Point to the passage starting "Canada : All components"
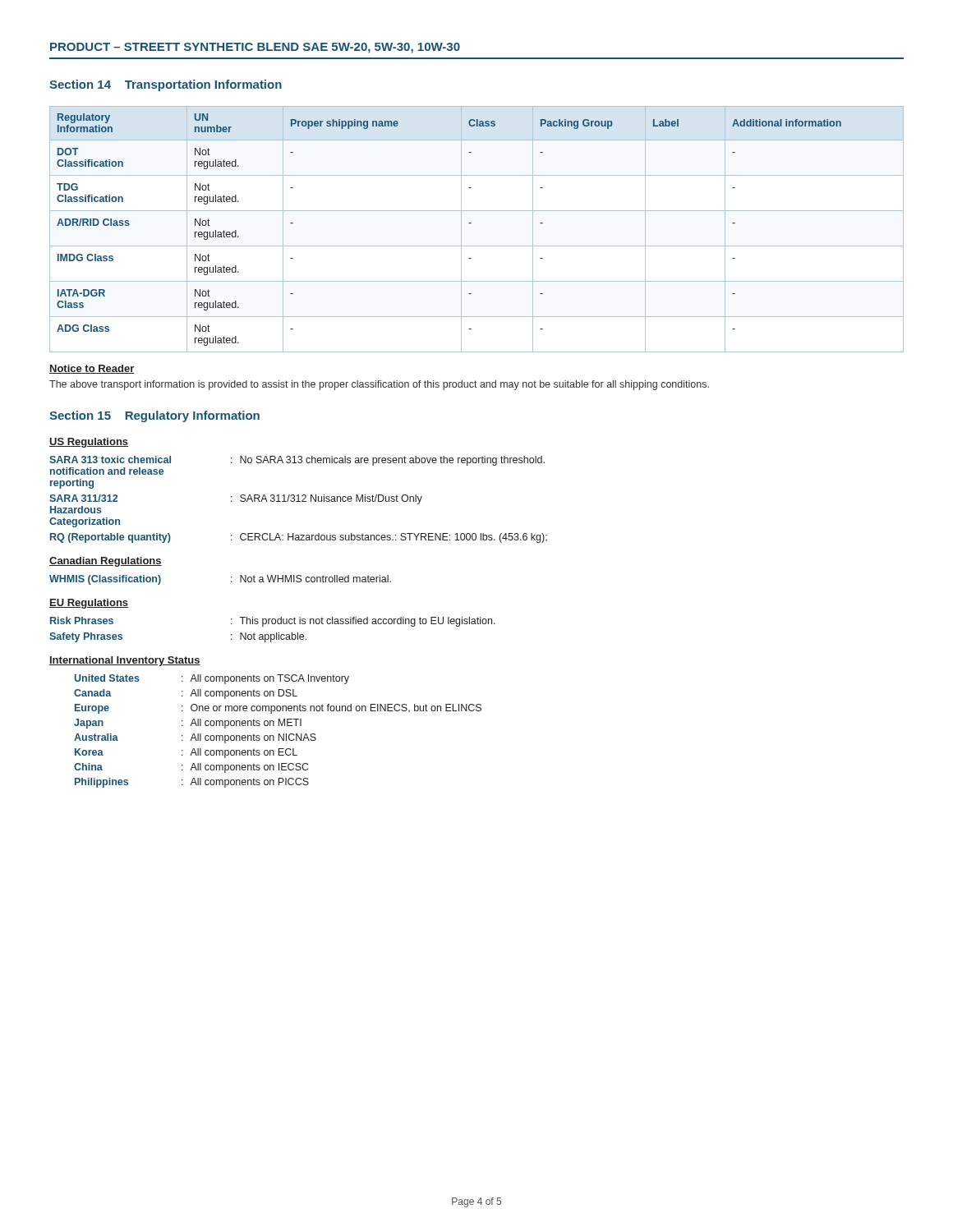The height and width of the screenshot is (1232, 953). [186, 694]
